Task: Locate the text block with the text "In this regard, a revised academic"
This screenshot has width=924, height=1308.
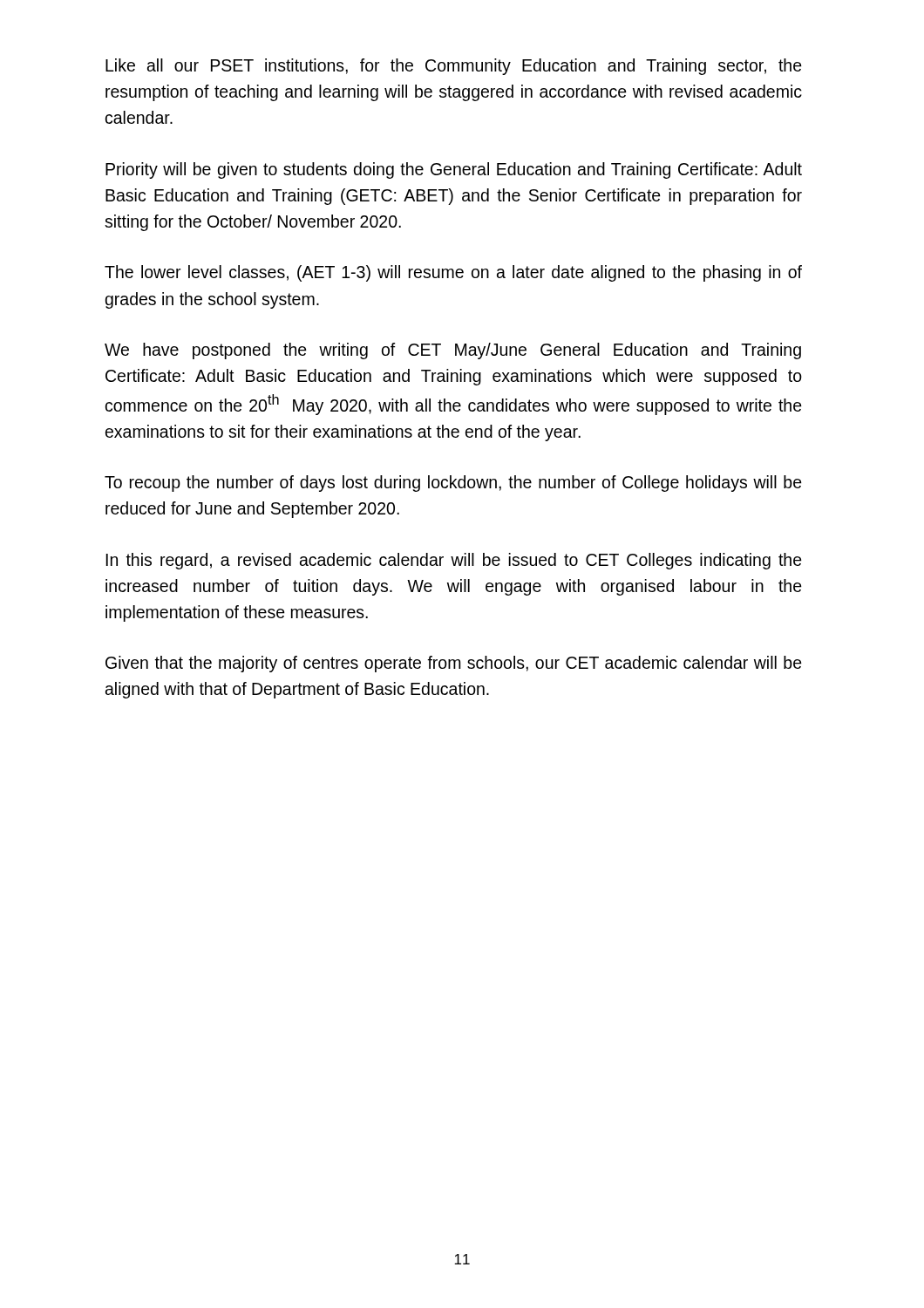Action: 453,586
